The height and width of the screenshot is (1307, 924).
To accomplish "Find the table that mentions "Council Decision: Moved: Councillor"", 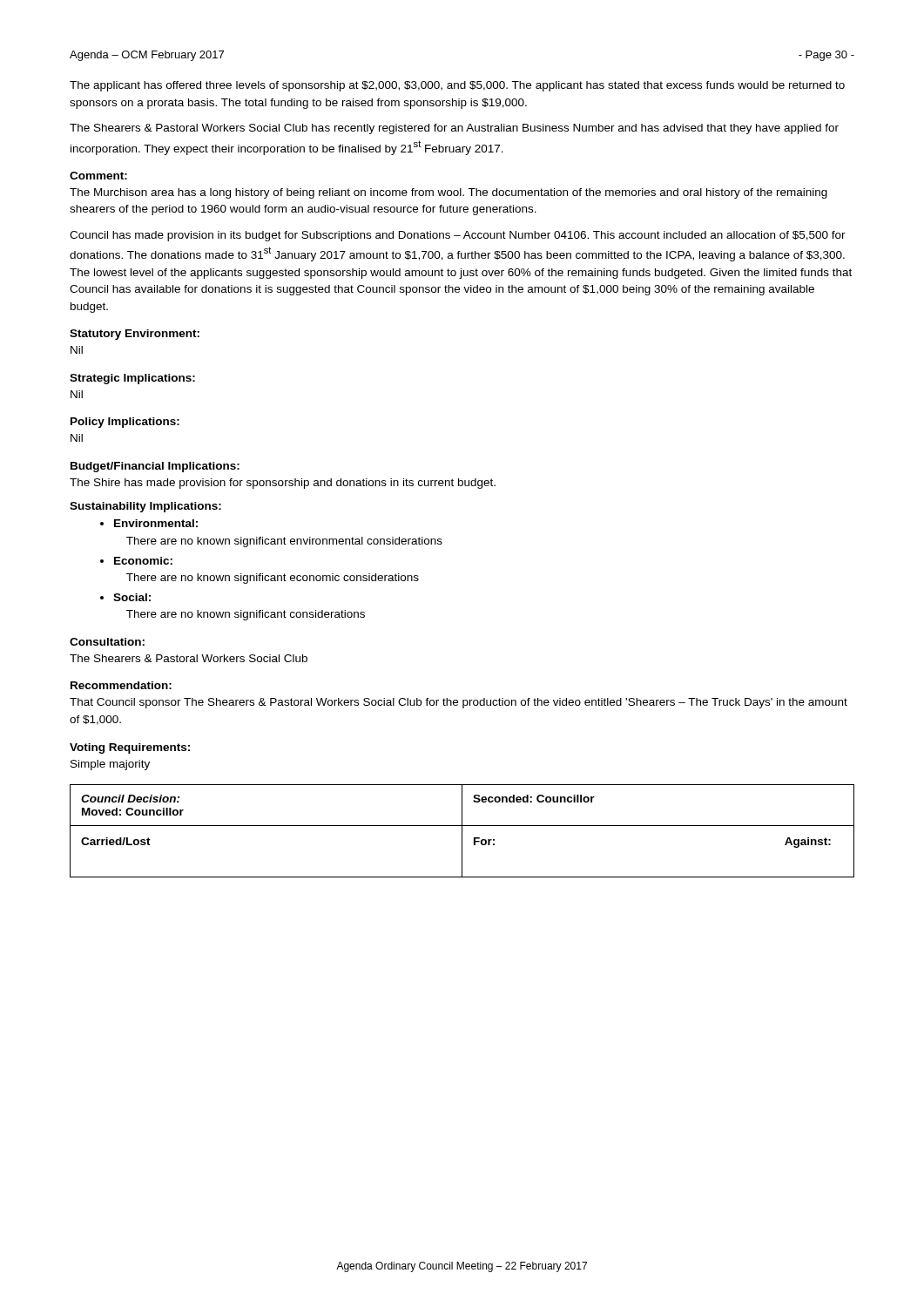I will pyautogui.click(x=462, y=831).
